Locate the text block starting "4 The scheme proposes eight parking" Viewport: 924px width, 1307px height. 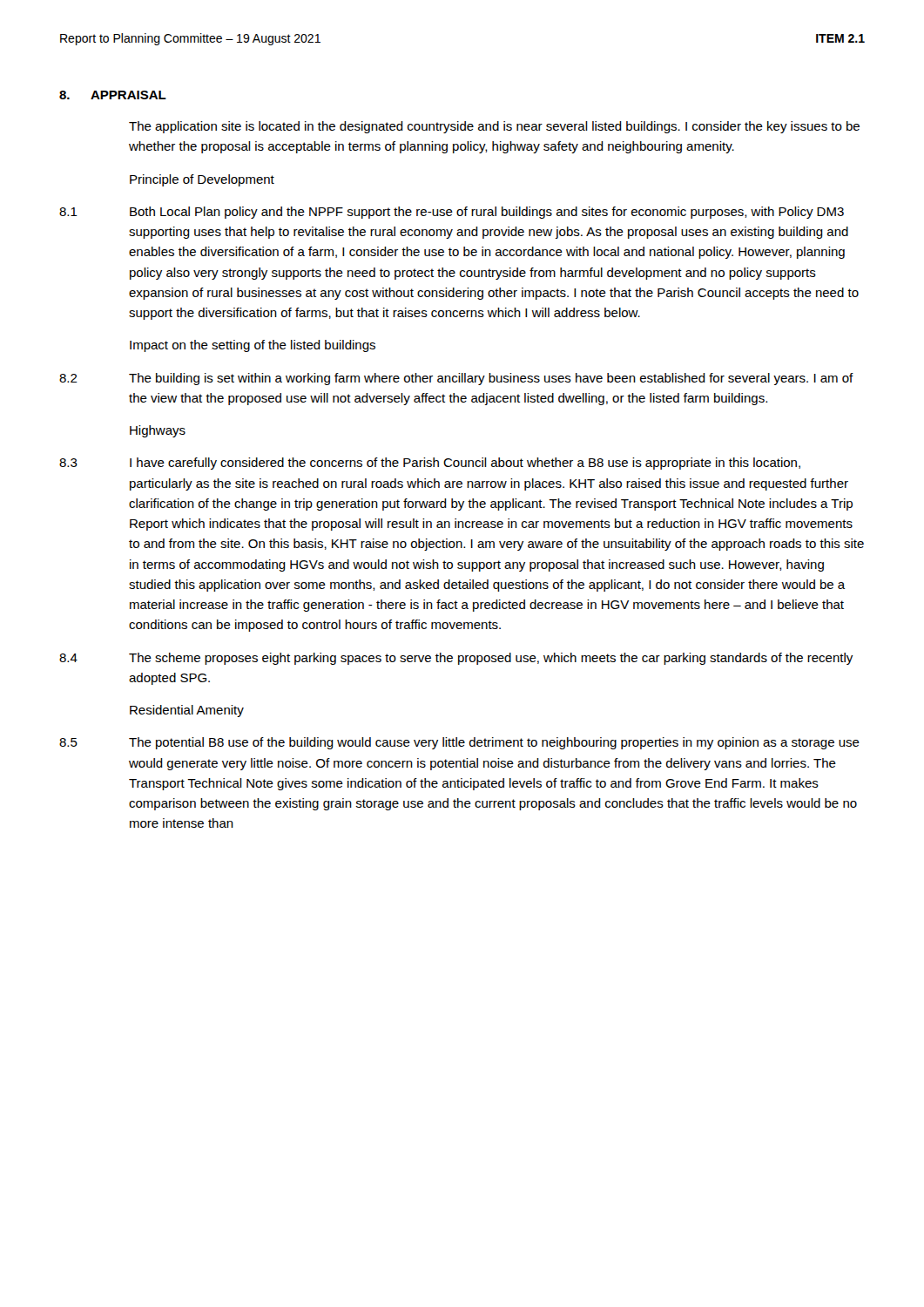[462, 667]
